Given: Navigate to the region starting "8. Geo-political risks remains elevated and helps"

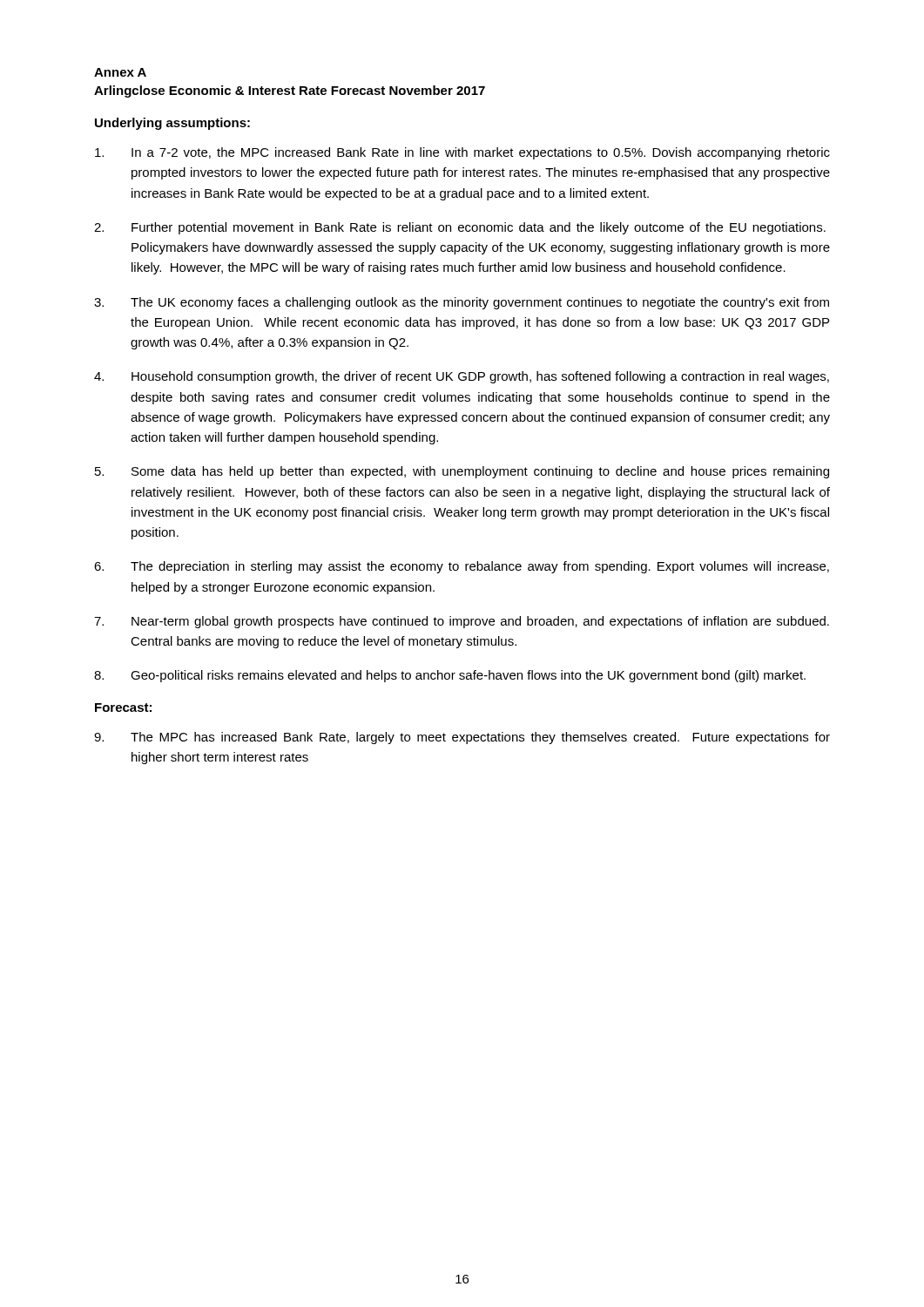Looking at the screenshot, I should [450, 675].
